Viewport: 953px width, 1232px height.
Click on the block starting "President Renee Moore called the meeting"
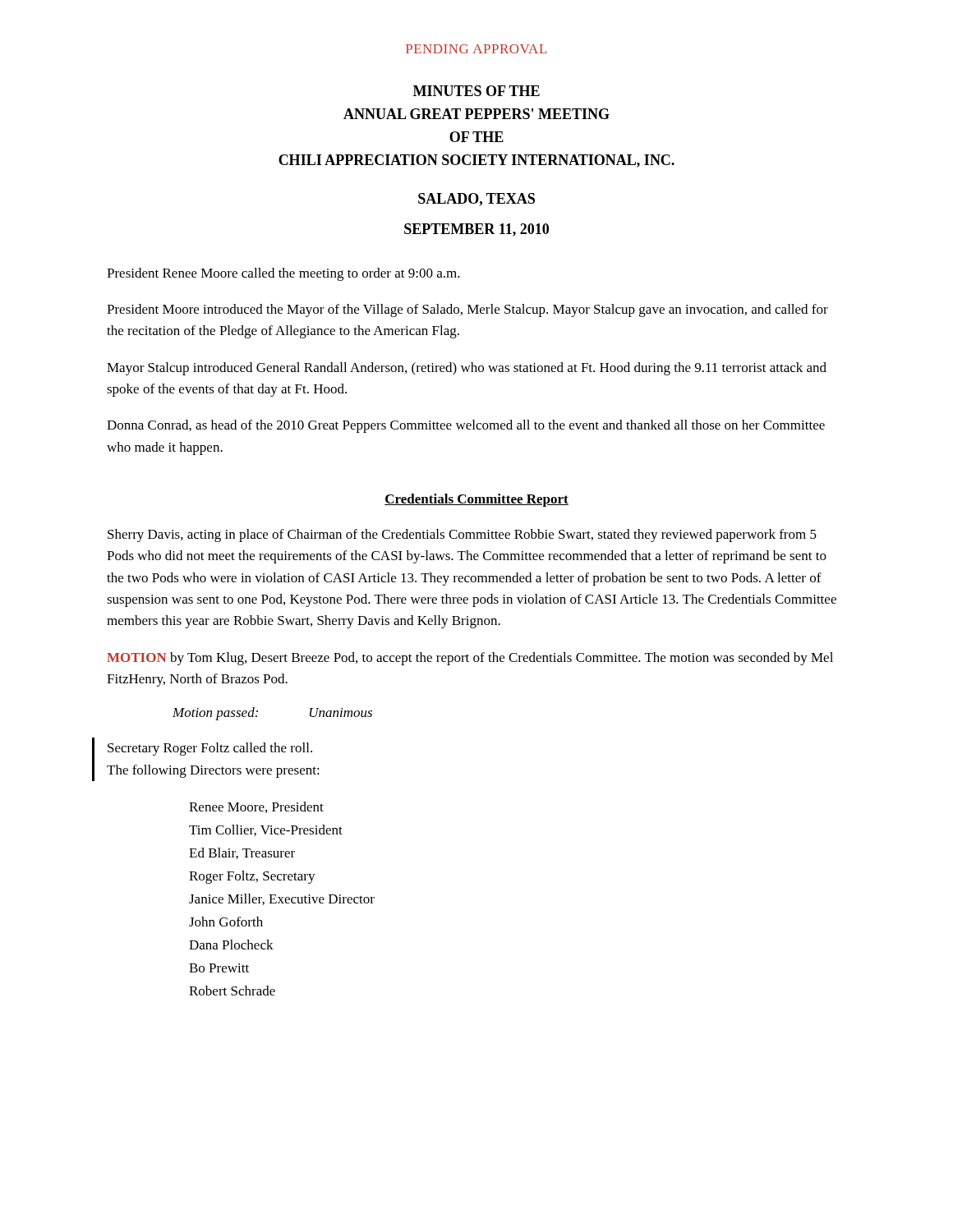(x=284, y=273)
